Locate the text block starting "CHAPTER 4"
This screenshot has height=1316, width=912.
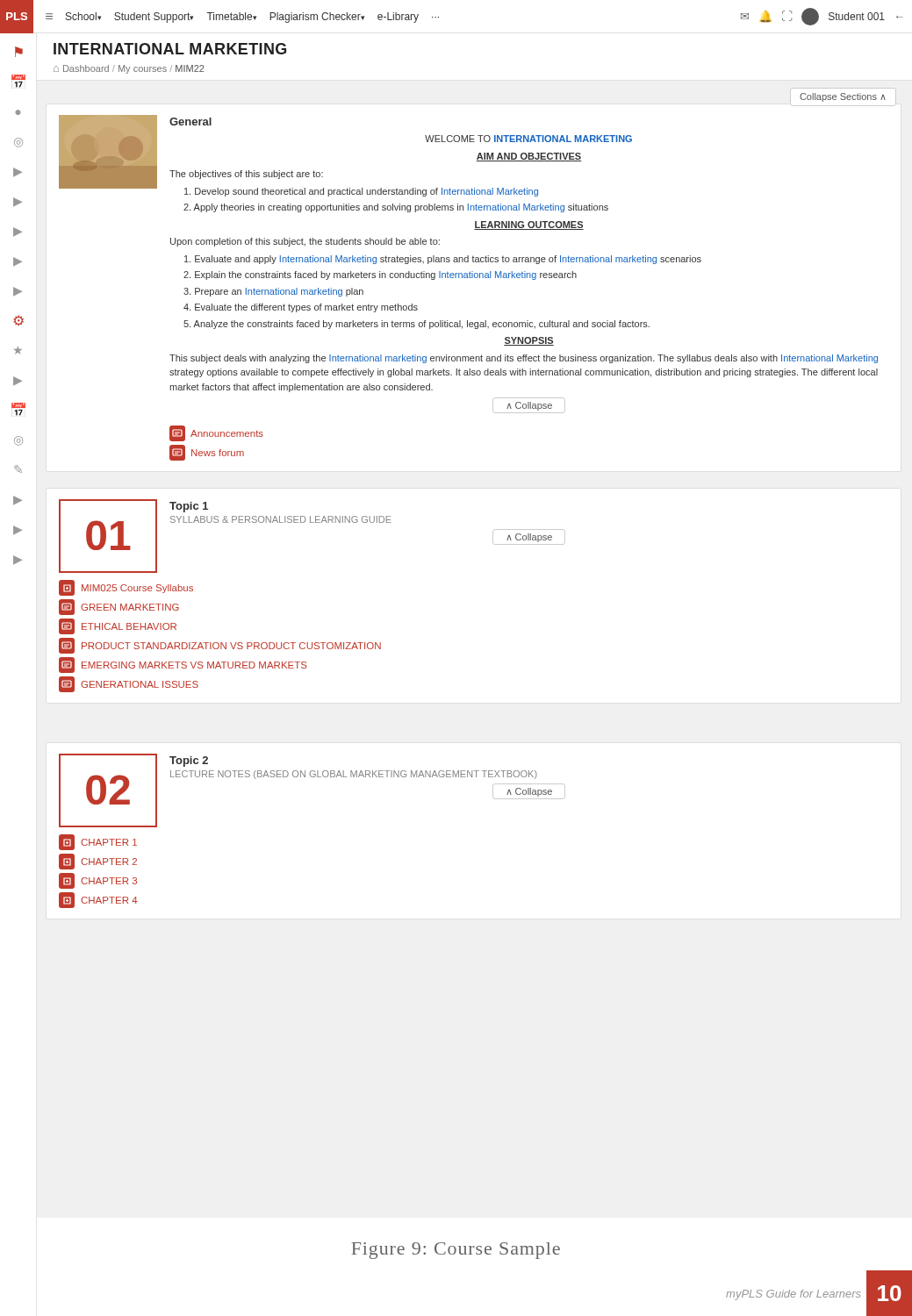98,900
